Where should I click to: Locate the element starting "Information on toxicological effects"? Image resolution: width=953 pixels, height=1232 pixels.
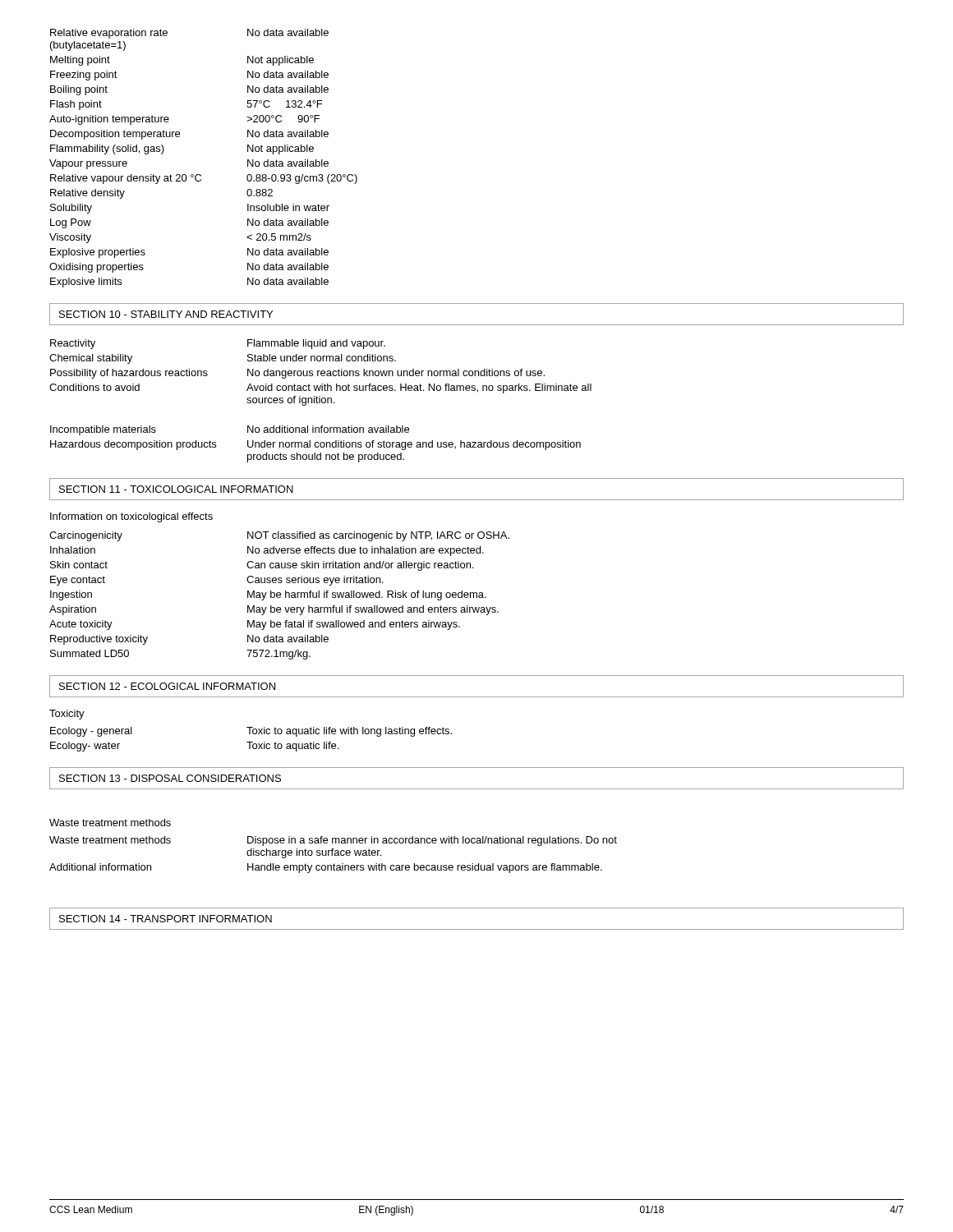(131, 516)
